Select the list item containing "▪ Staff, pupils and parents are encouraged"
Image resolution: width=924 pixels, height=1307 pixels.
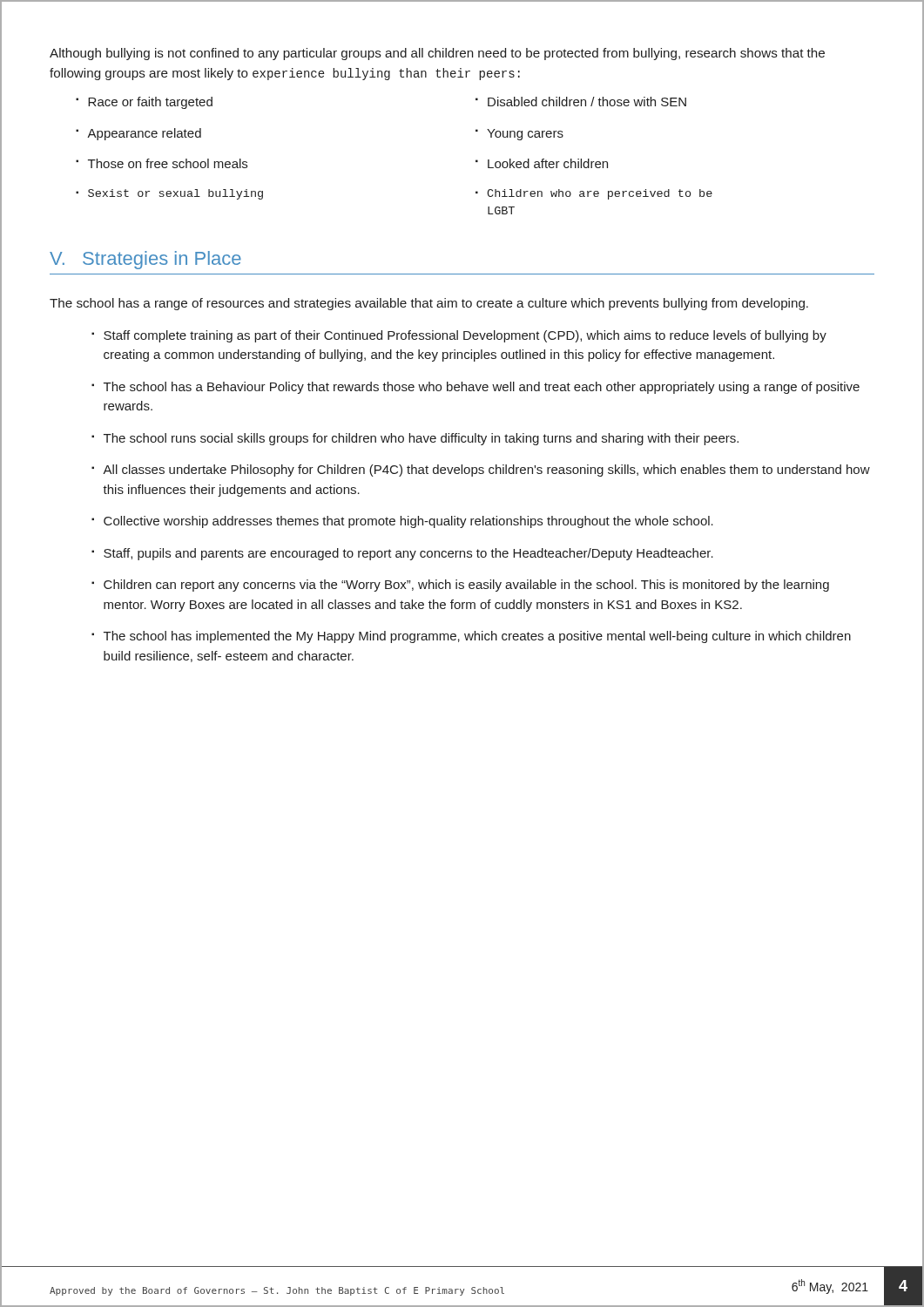point(403,554)
